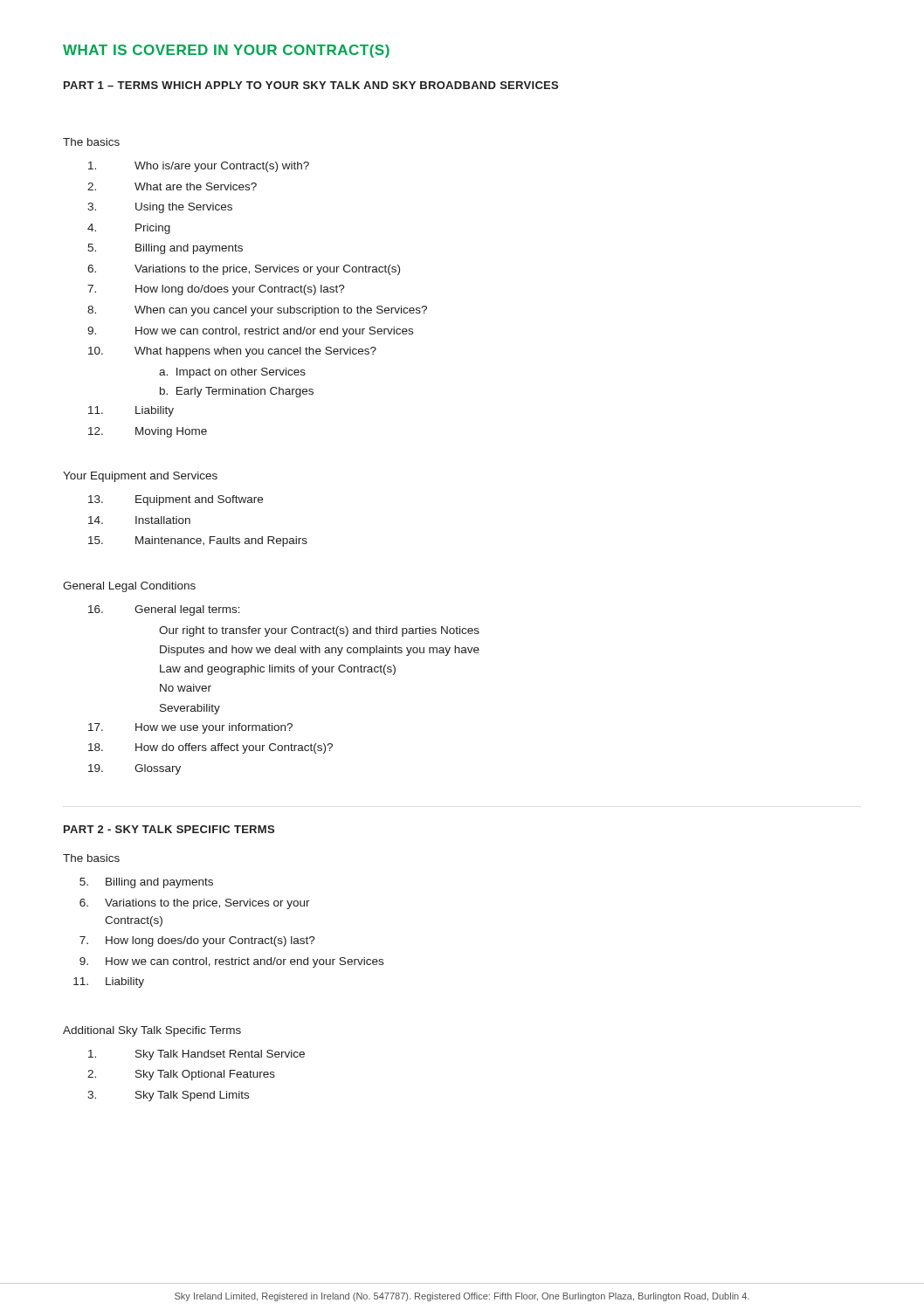Screen dimensions: 1310x924
Task: Click on the text block that says "Additional Sky Talk Specific"
Action: (152, 1031)
